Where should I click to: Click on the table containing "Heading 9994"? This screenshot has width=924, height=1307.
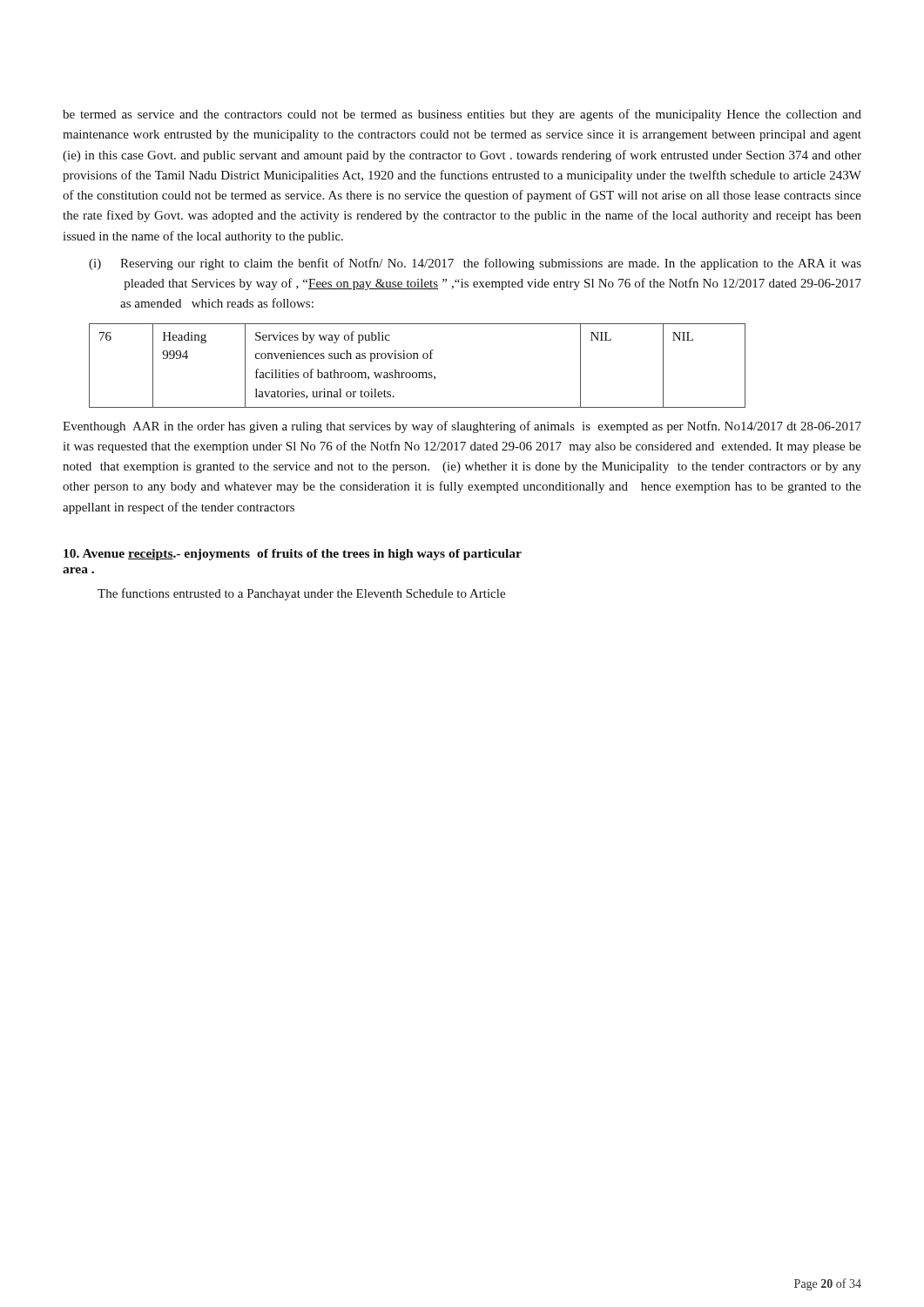tap(475, 365)
